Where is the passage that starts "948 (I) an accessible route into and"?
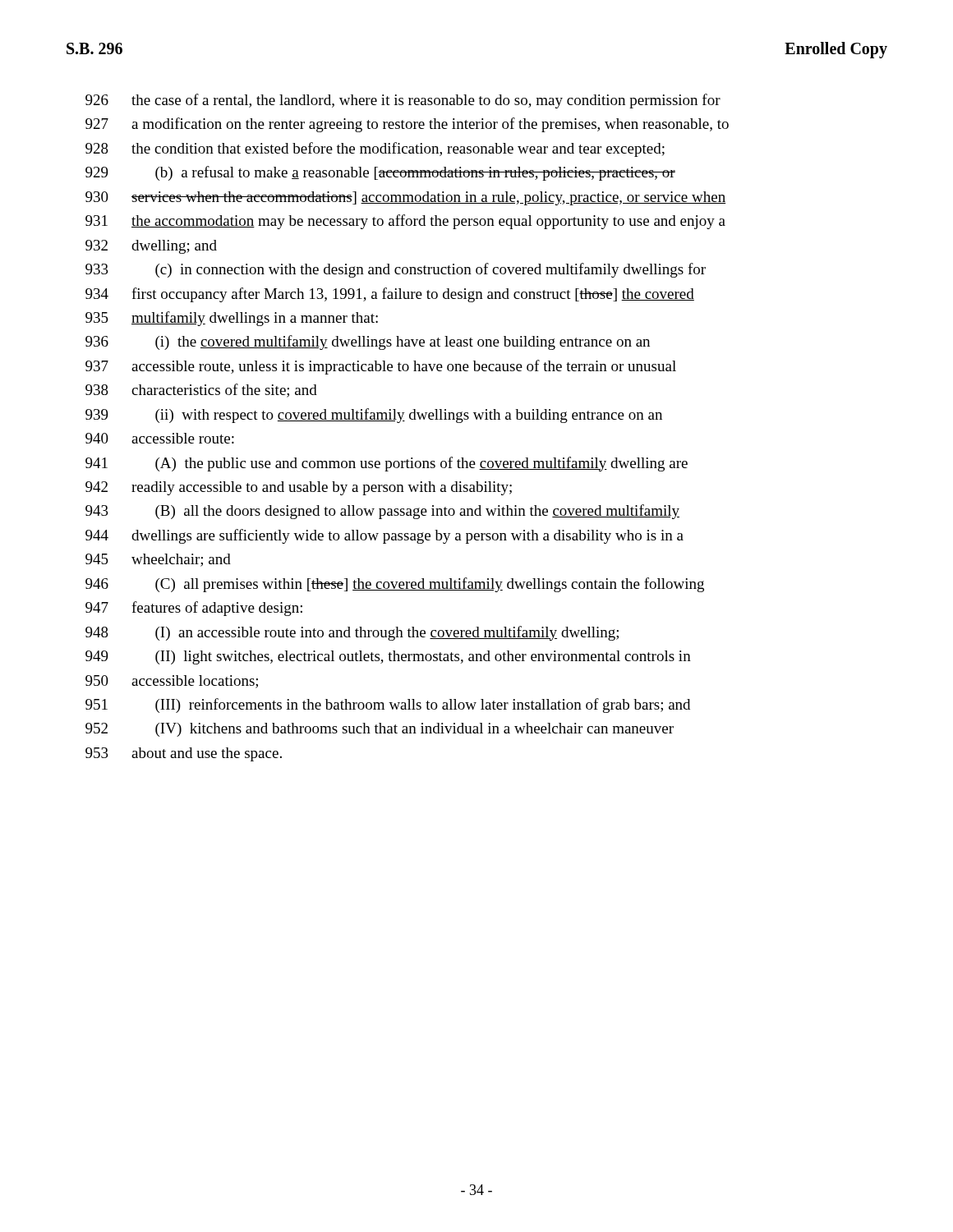953x1232 pixels. coord(476,632)
